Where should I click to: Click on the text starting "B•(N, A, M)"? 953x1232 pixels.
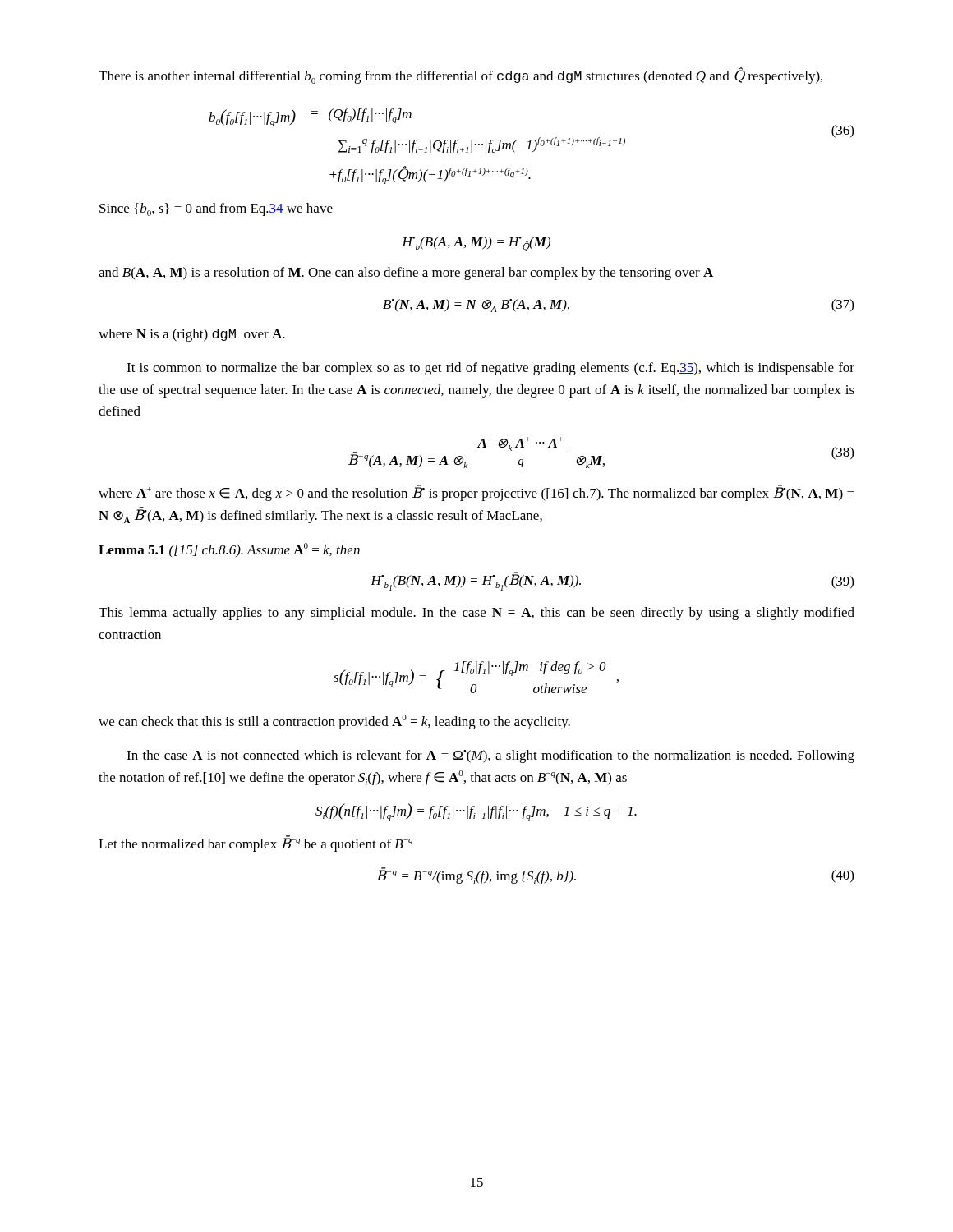(476, 304)
